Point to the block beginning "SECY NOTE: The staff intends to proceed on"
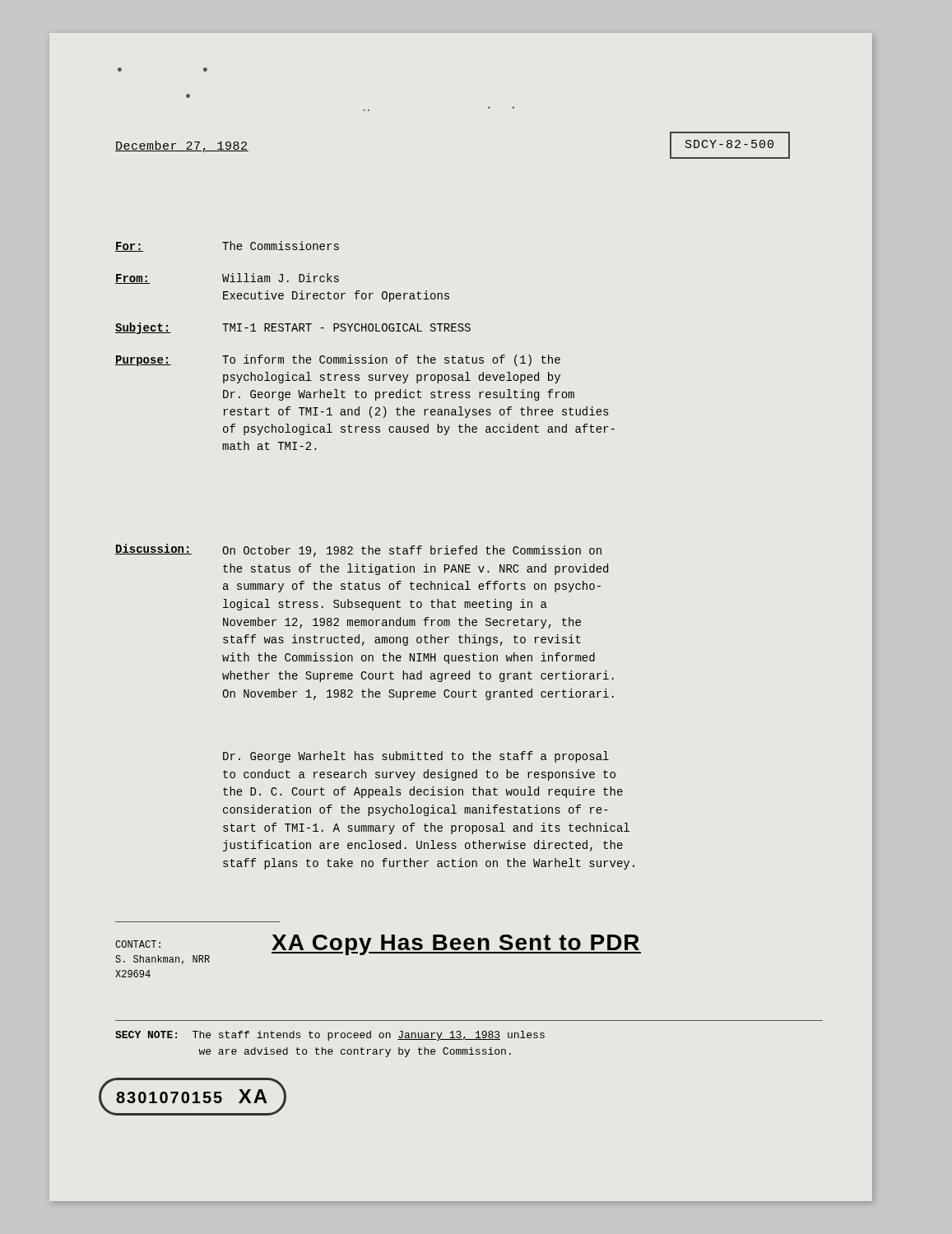Viewport: 952px width, 1234px height. click(x=330, y=1043)
